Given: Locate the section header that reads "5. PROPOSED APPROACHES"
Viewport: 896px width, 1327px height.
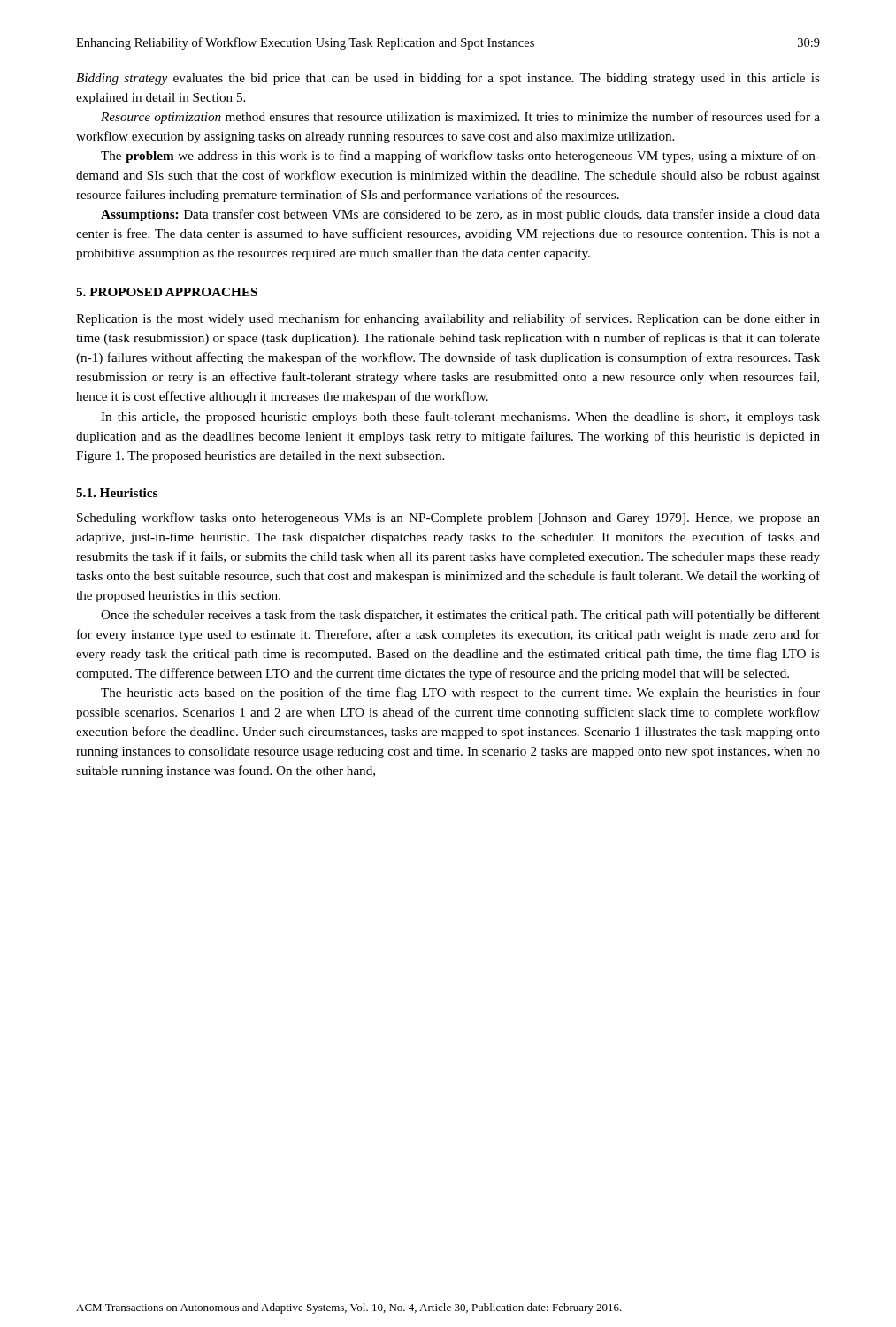Looking at the screenshot, I should 167,292.
